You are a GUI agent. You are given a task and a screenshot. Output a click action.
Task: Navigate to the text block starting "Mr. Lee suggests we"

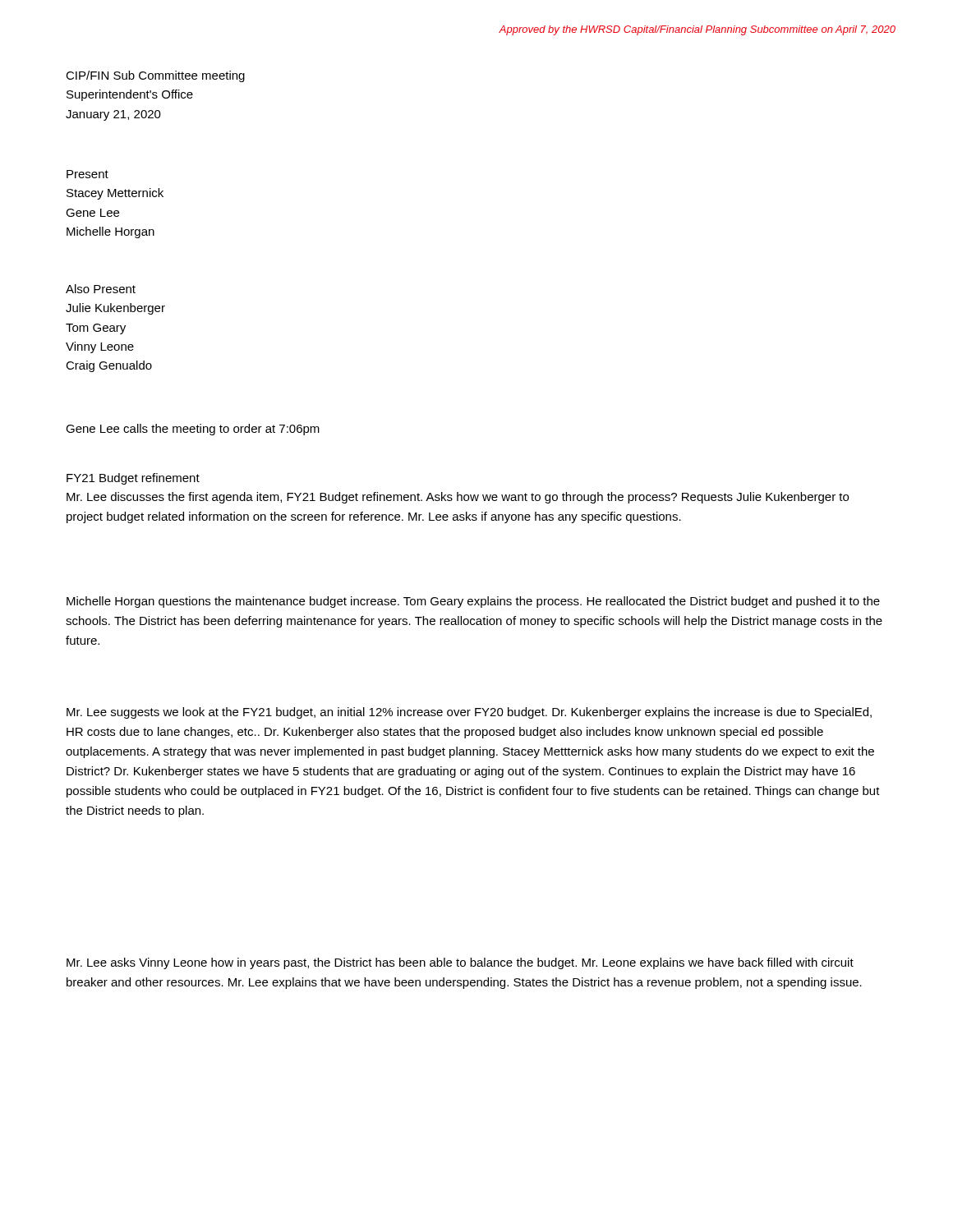473,761
